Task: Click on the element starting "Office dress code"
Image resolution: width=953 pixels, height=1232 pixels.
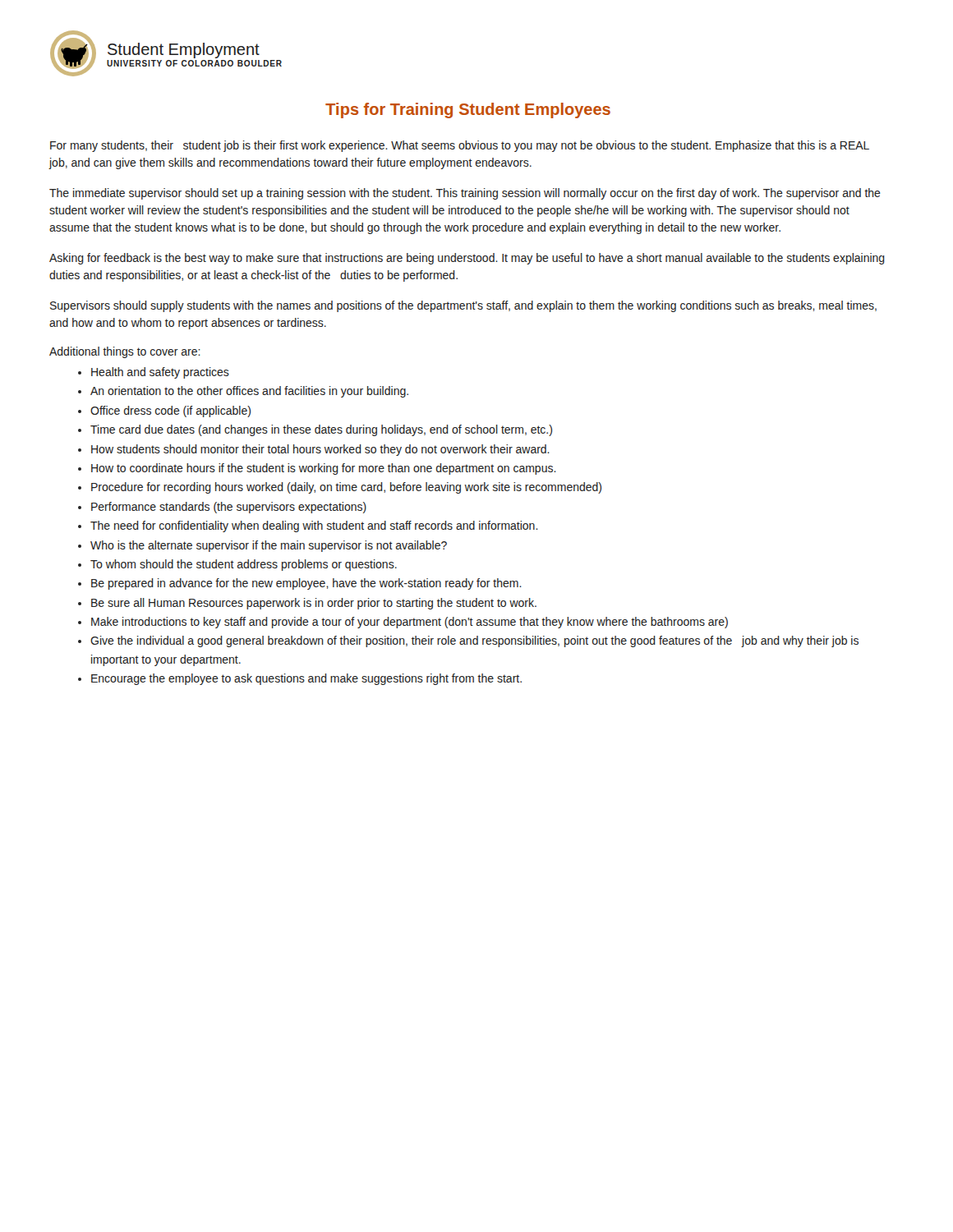Action: pyautogui.click(x=171, y=411)
